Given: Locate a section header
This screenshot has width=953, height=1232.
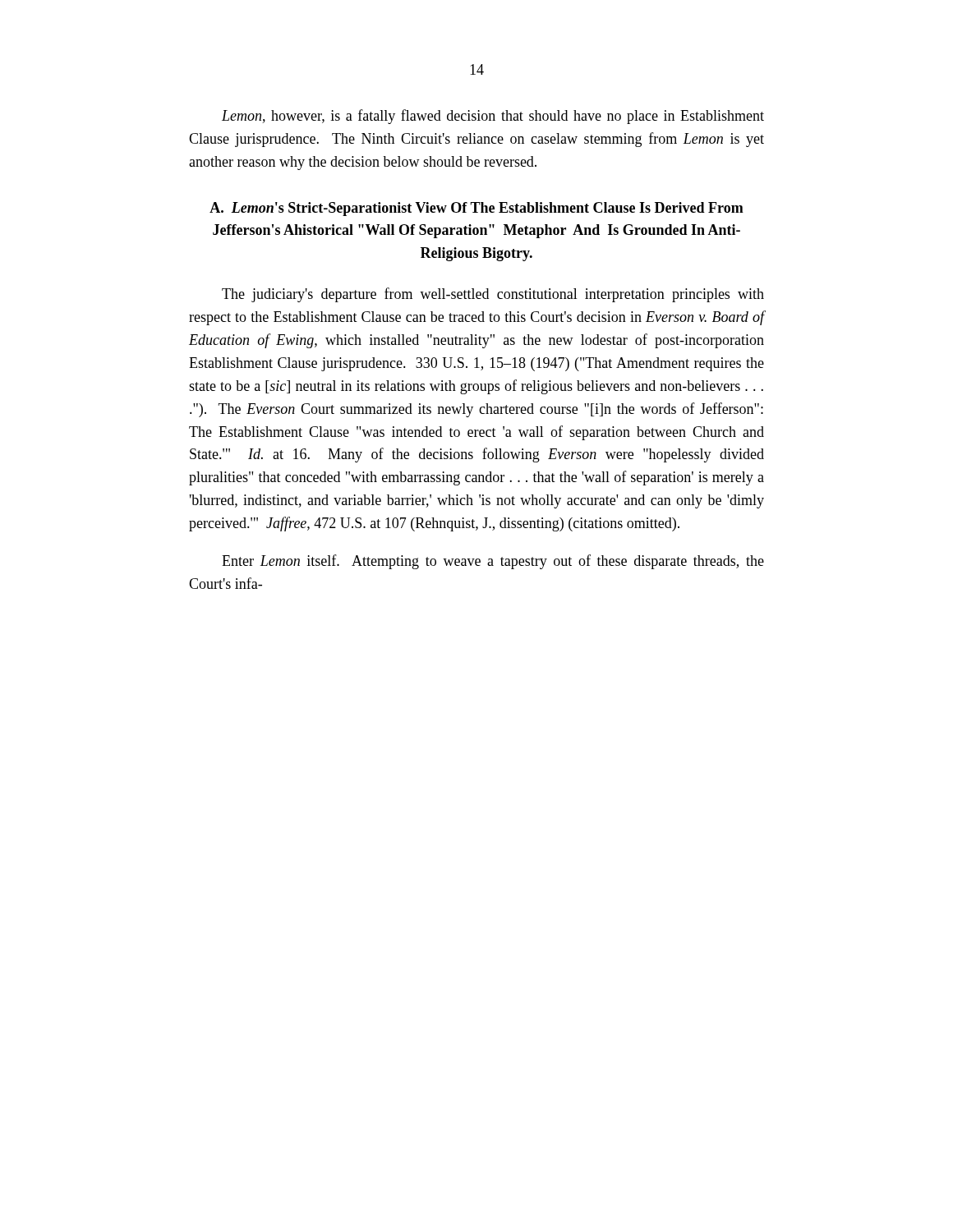Looking at the screenshot, I should (x=476, y=230).
